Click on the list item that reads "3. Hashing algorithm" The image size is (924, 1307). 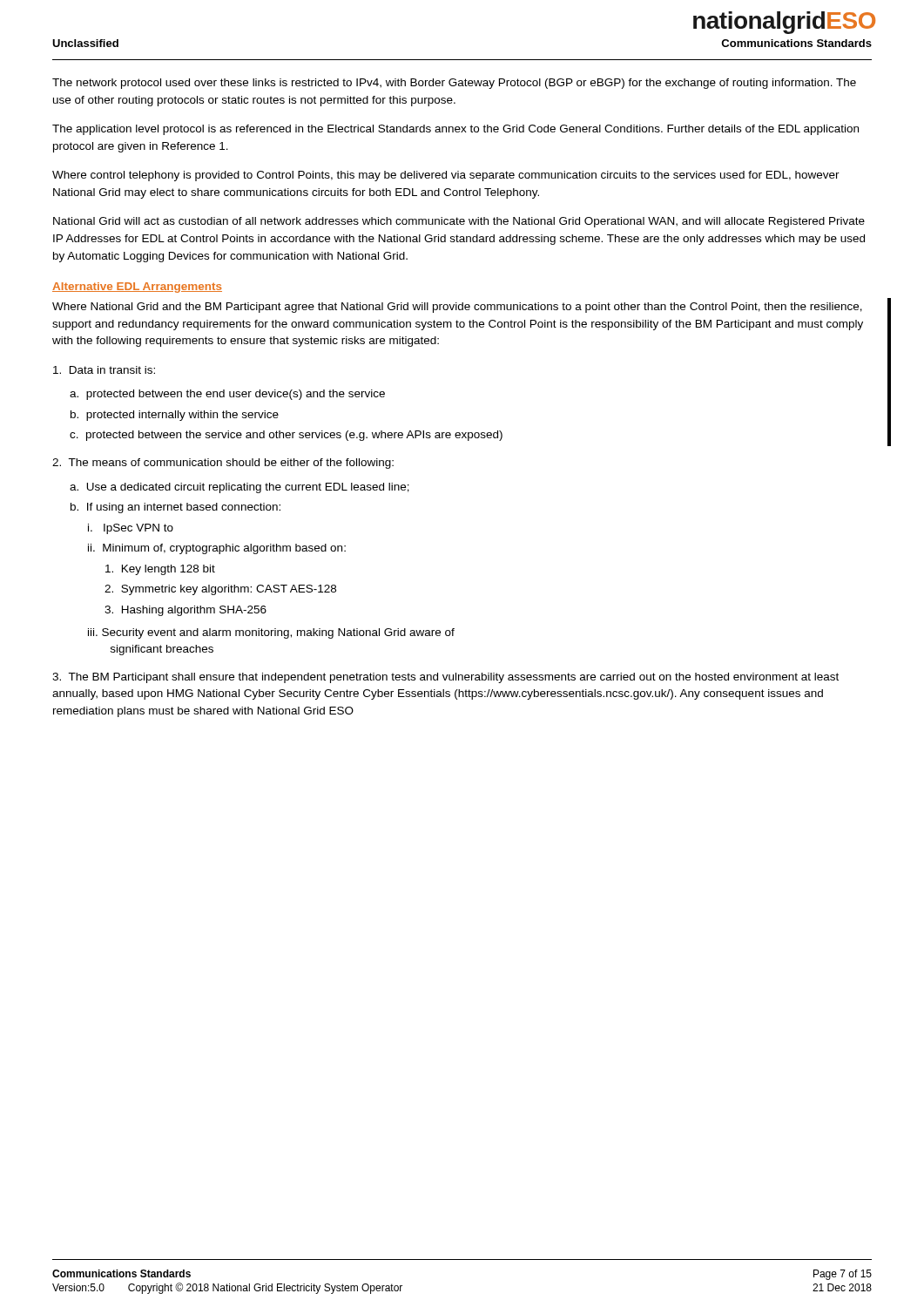(186, 609)
